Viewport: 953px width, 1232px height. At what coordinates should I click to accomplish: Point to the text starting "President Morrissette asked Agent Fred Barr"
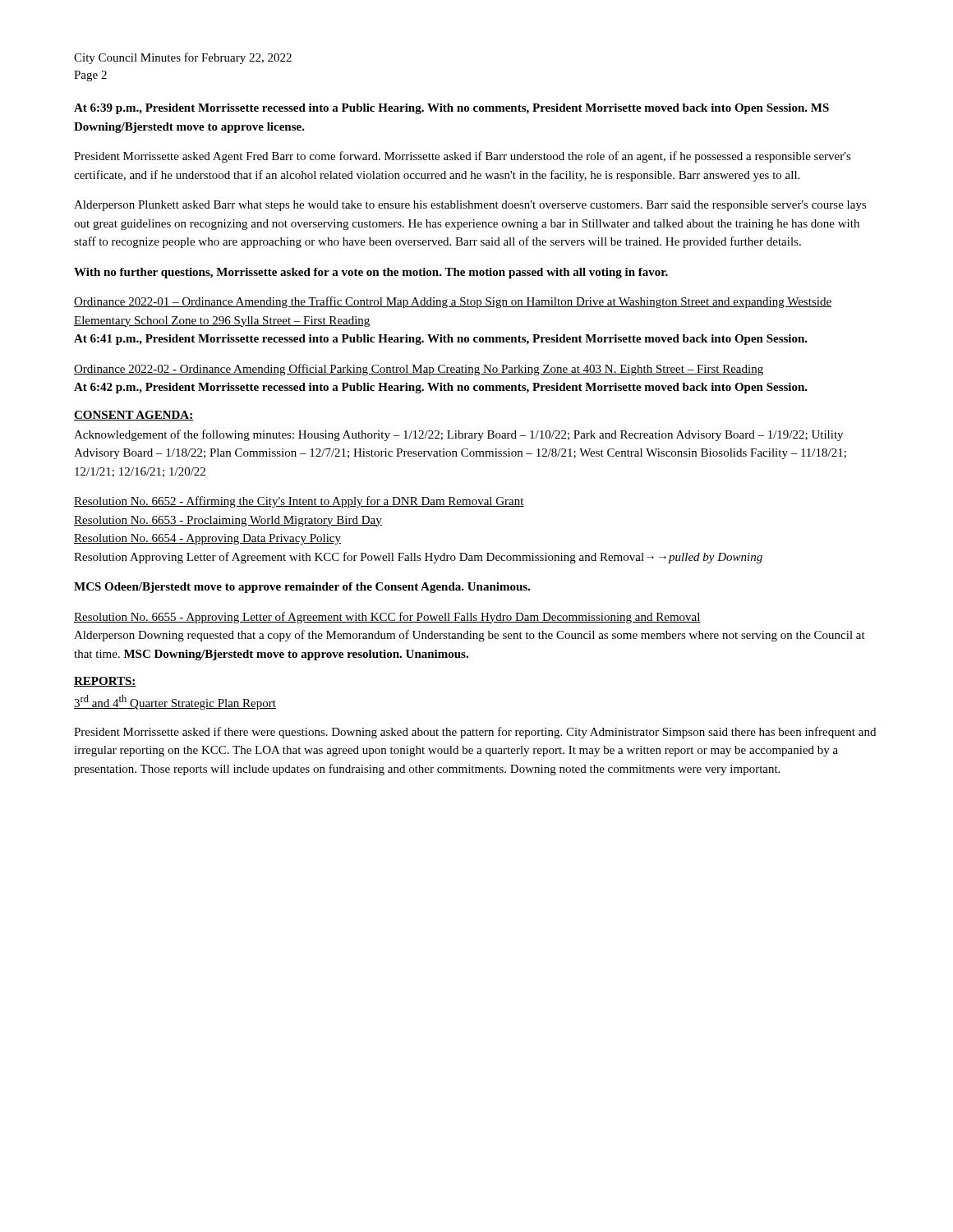click(476, 165)
